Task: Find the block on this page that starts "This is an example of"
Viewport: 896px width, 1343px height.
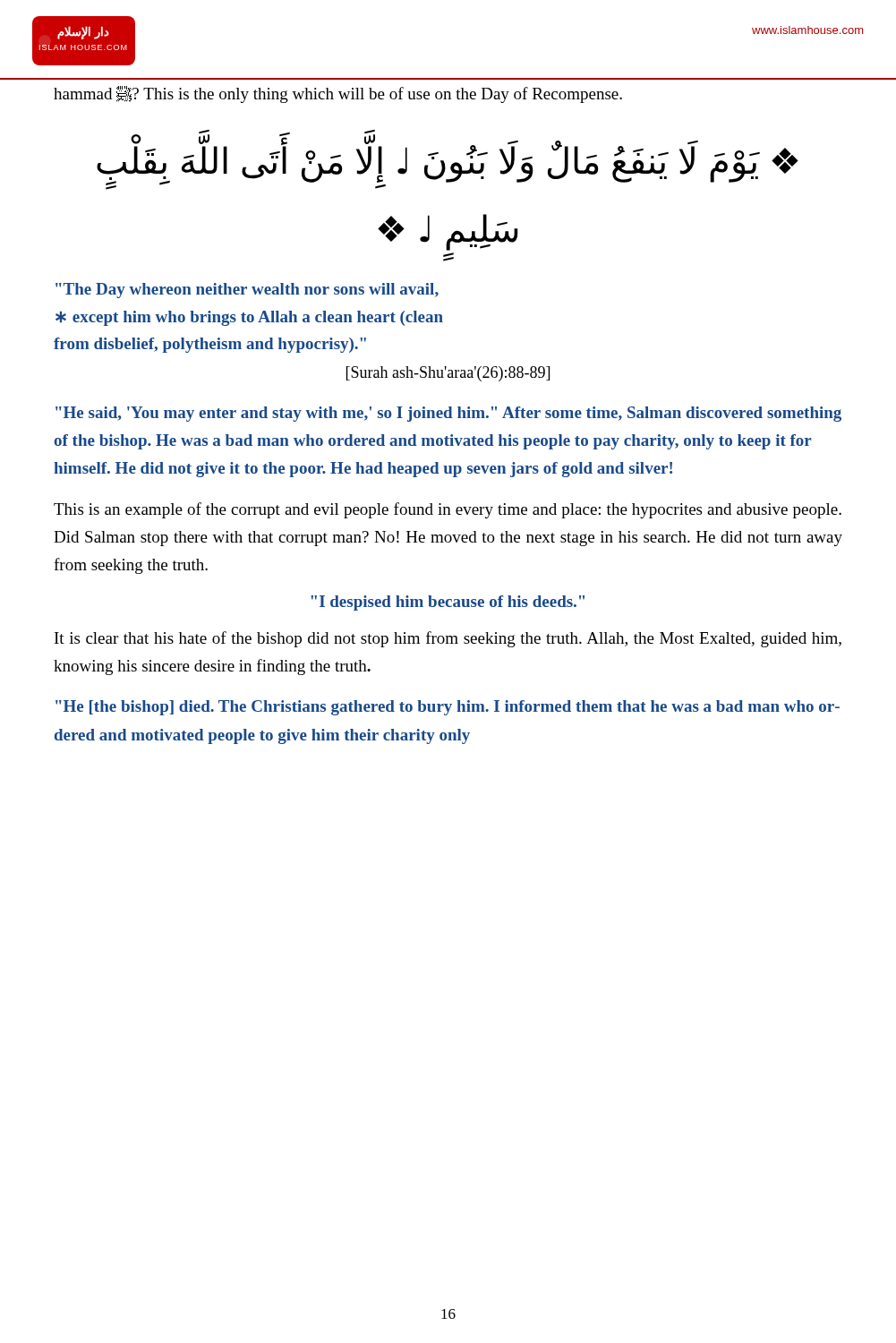Action: click(x=448, y=537)
